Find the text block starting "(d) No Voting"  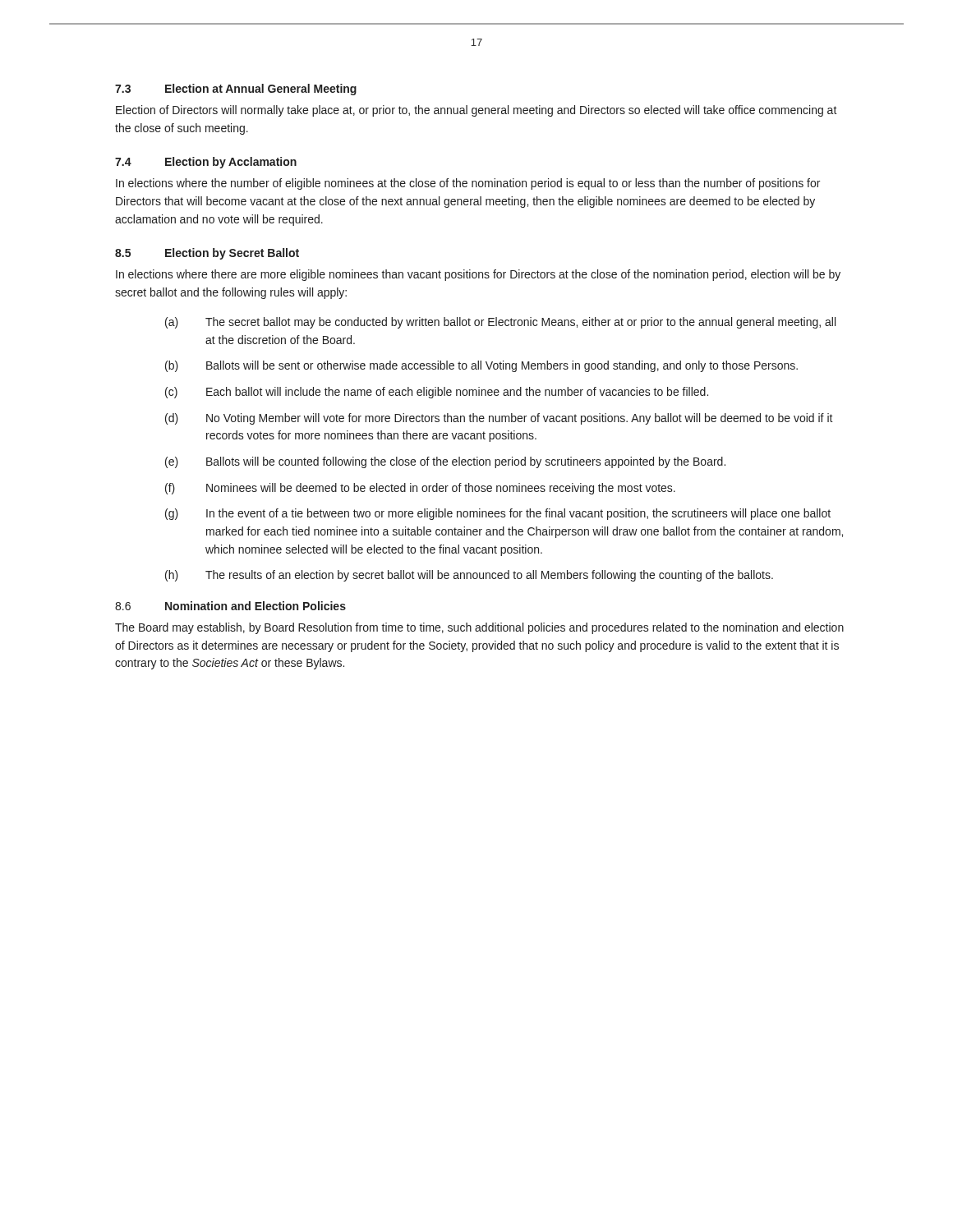coord(505,427)
